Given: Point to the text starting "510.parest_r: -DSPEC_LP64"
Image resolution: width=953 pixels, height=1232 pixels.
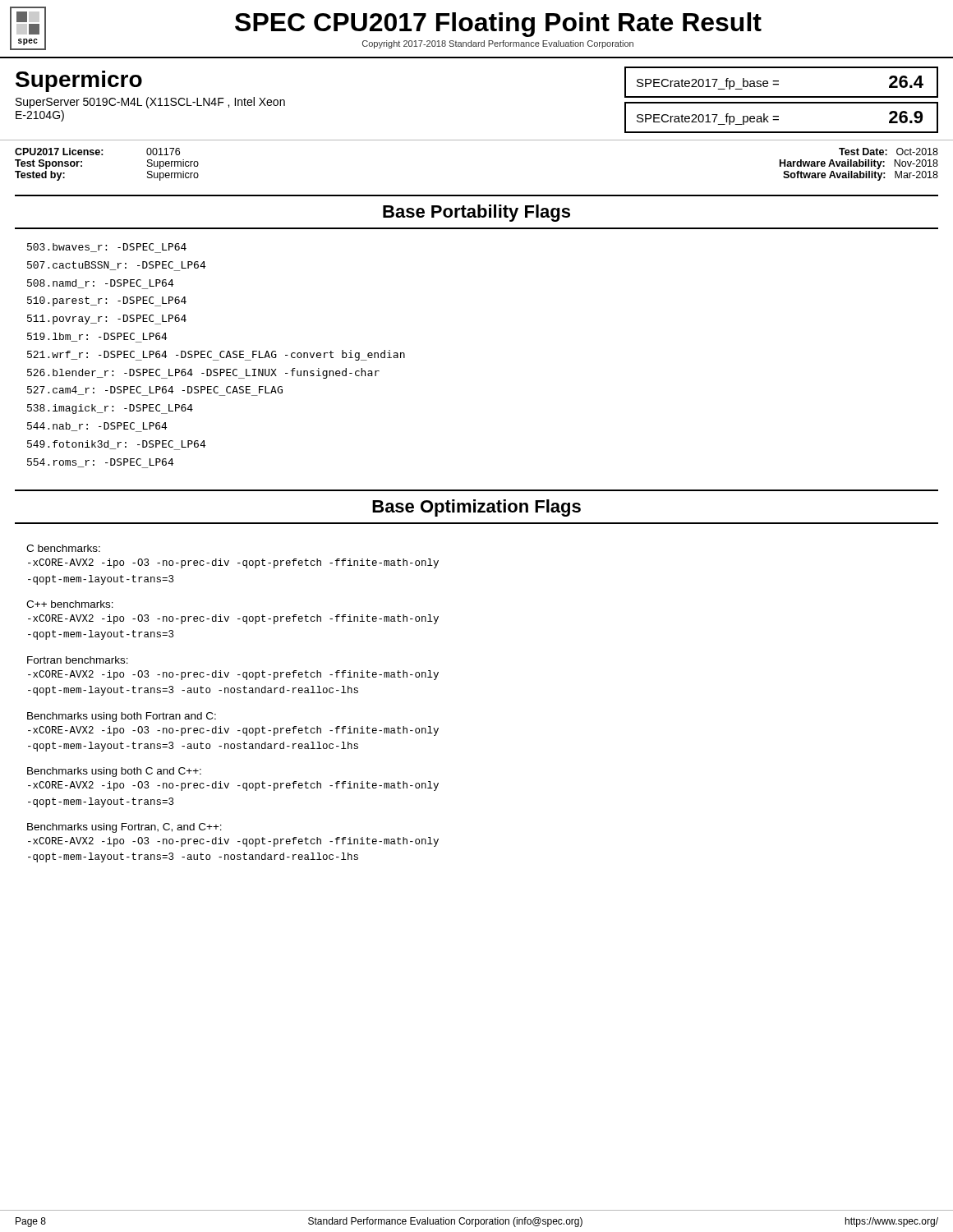Looking at the screenshot, I should coord(107,301).
